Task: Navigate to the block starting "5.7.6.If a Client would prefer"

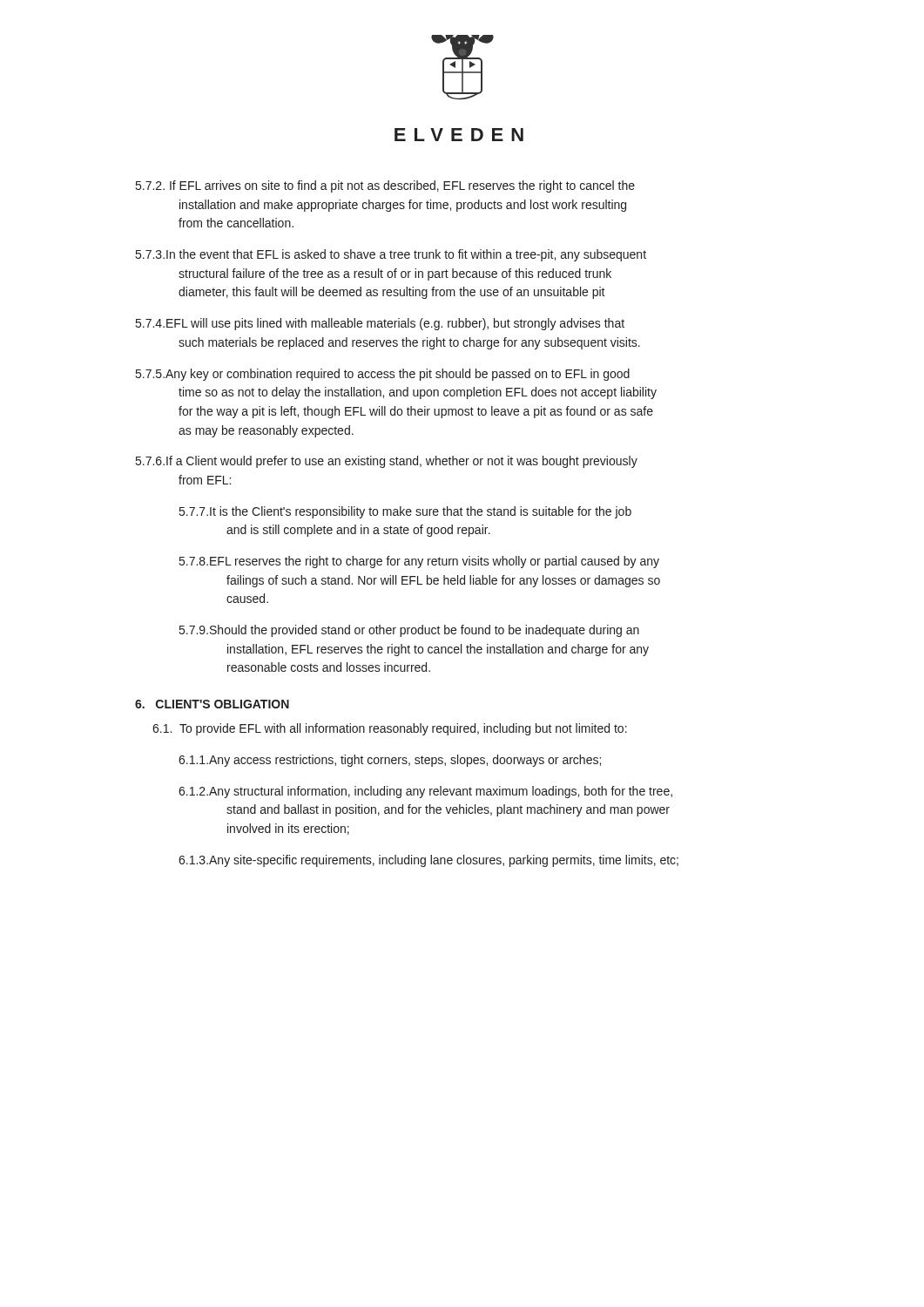Action: pos(477,472)
